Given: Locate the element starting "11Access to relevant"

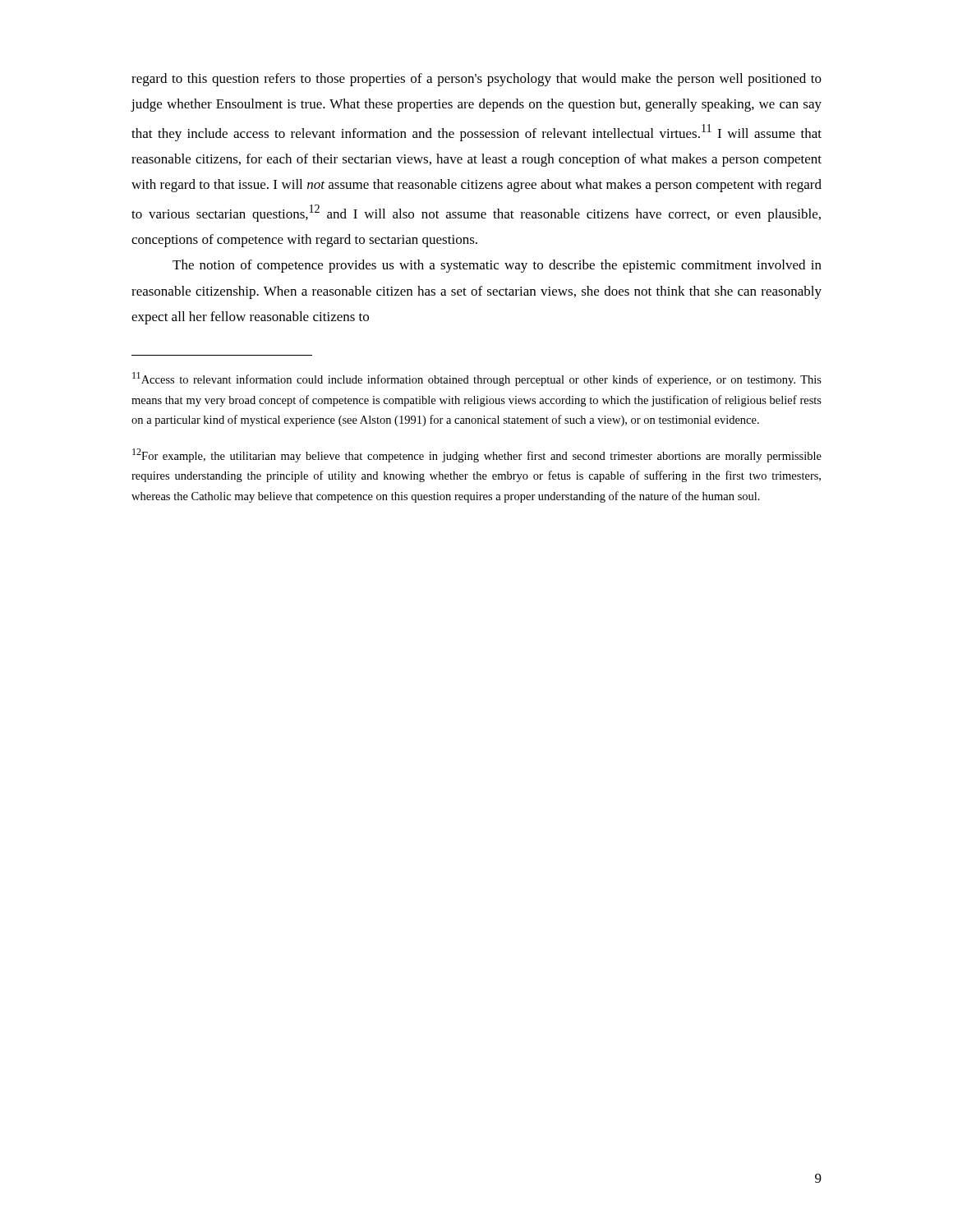Looking at the screenshot, I should tap(476, 399).
